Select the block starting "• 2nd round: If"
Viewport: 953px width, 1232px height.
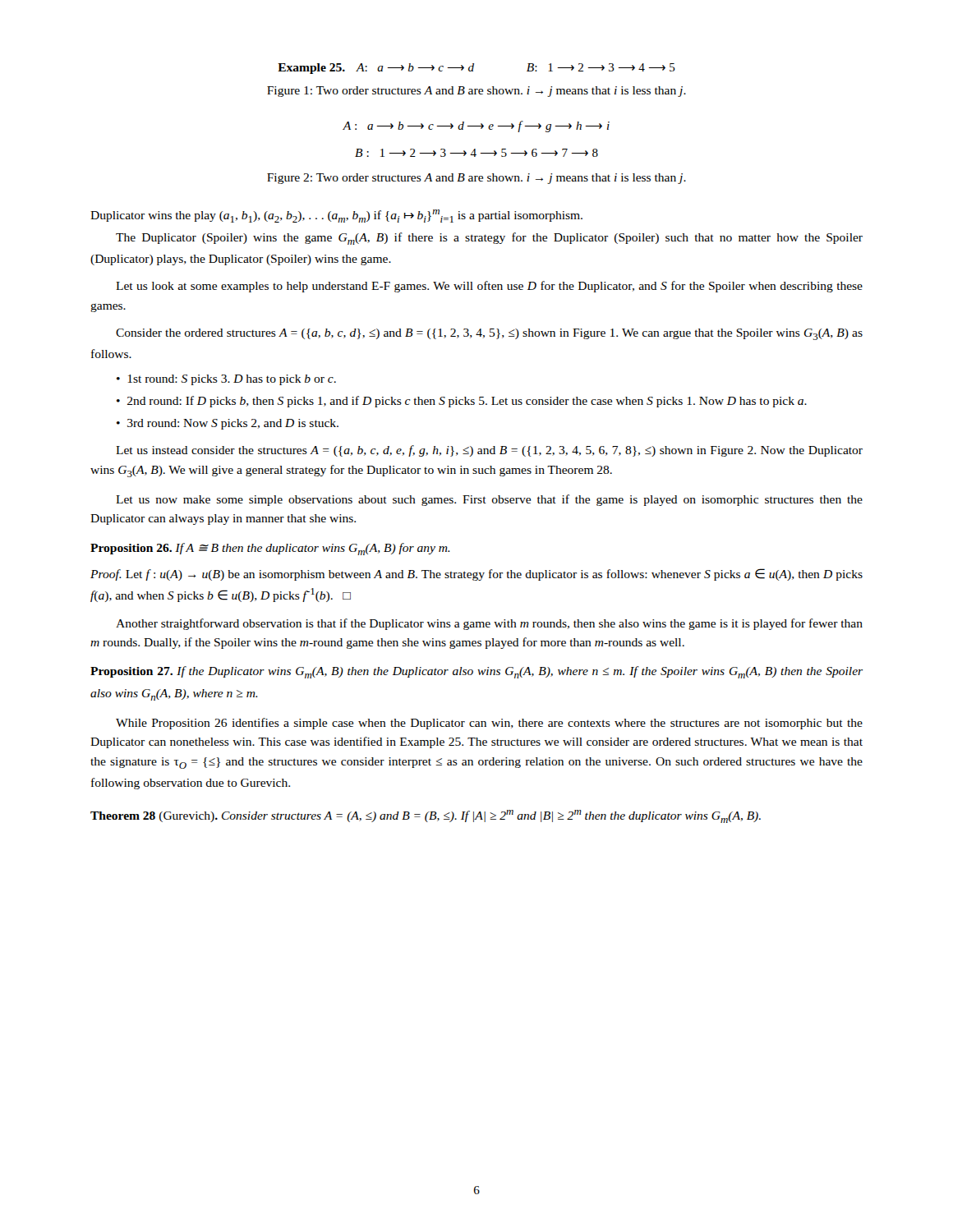tap(462, 400)
